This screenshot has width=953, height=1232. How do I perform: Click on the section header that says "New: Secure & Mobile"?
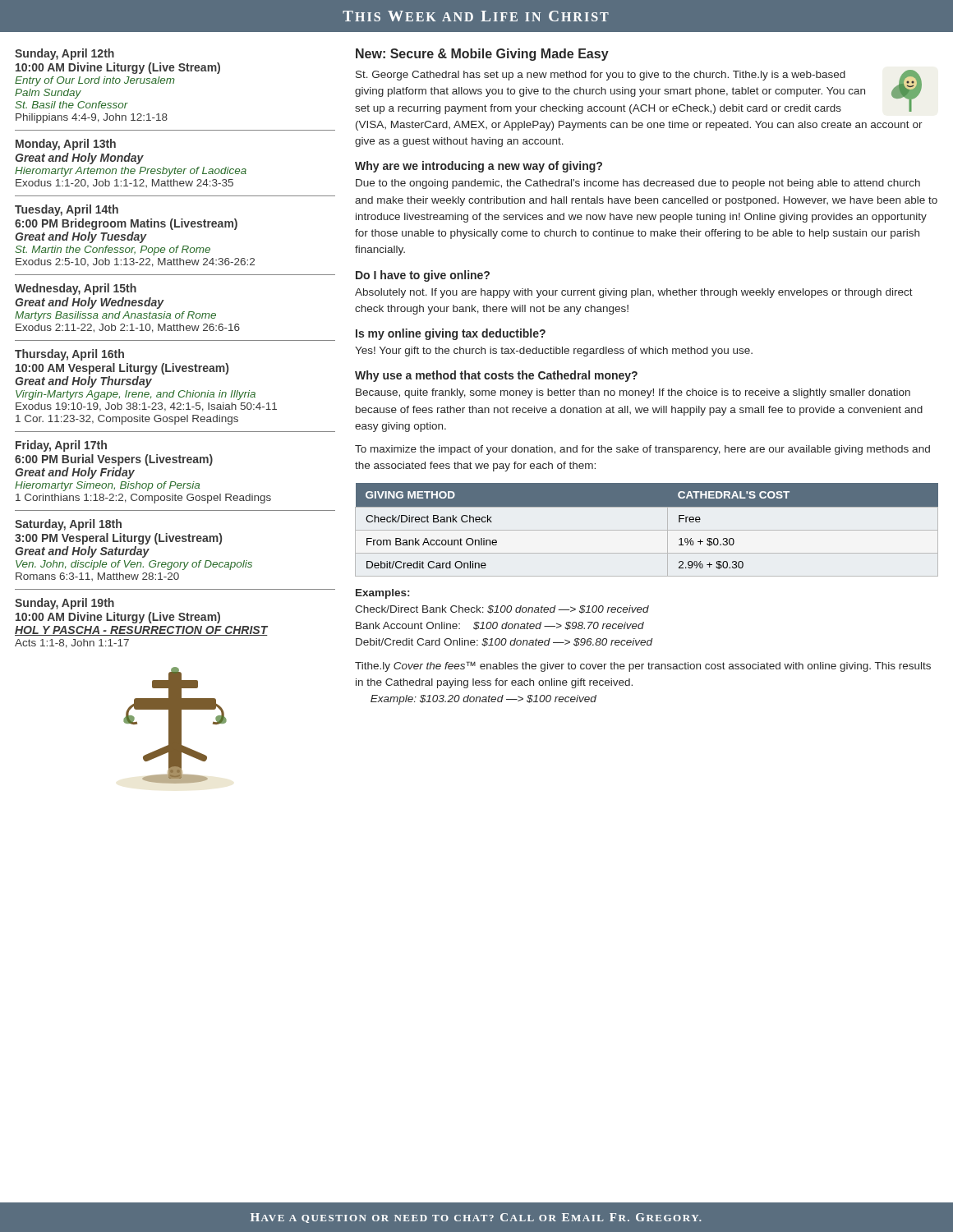click(482, 54)
